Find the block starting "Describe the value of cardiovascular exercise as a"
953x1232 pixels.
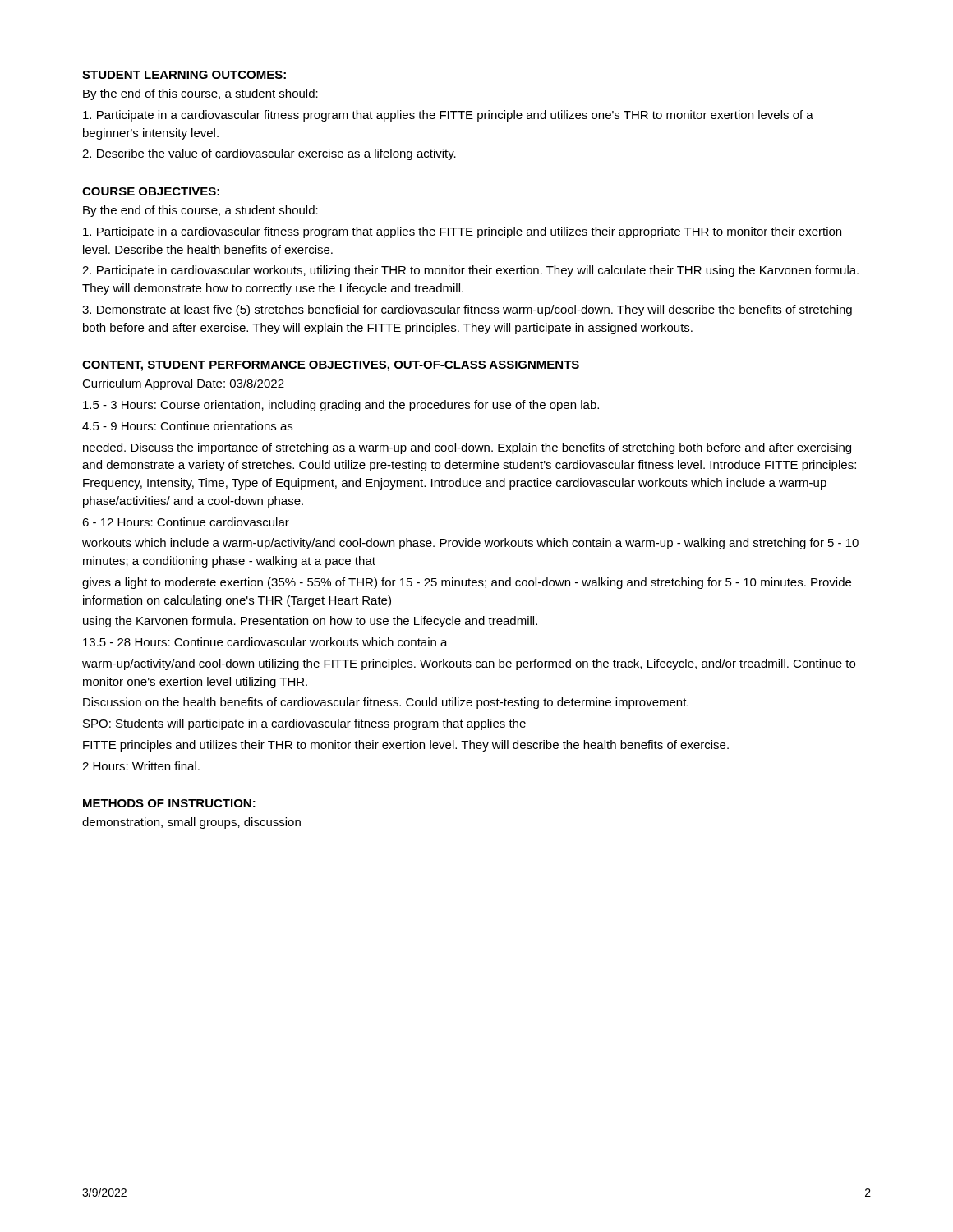point(269,153)
